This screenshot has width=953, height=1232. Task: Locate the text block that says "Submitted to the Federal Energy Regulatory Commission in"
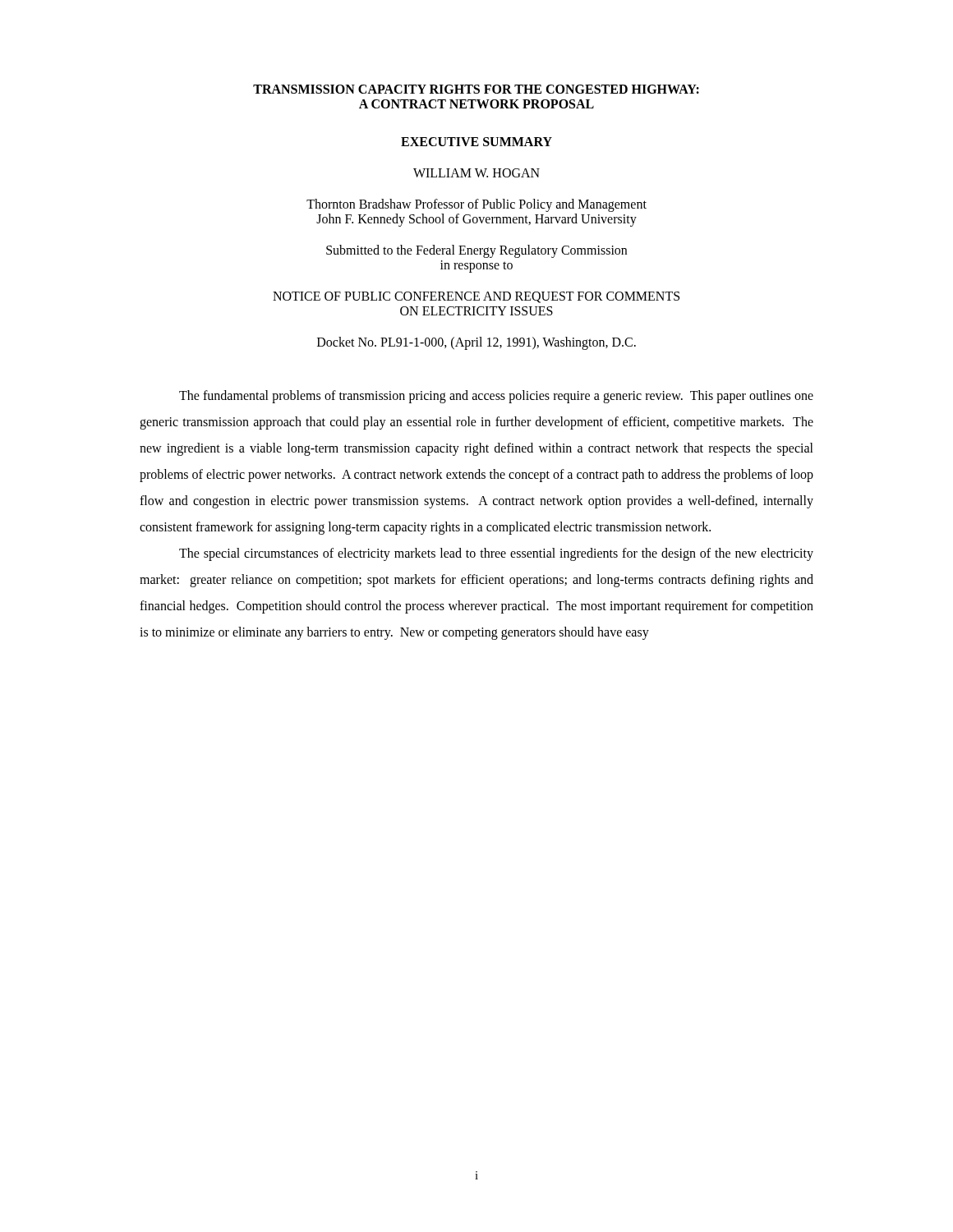click(x=476, y=257)
